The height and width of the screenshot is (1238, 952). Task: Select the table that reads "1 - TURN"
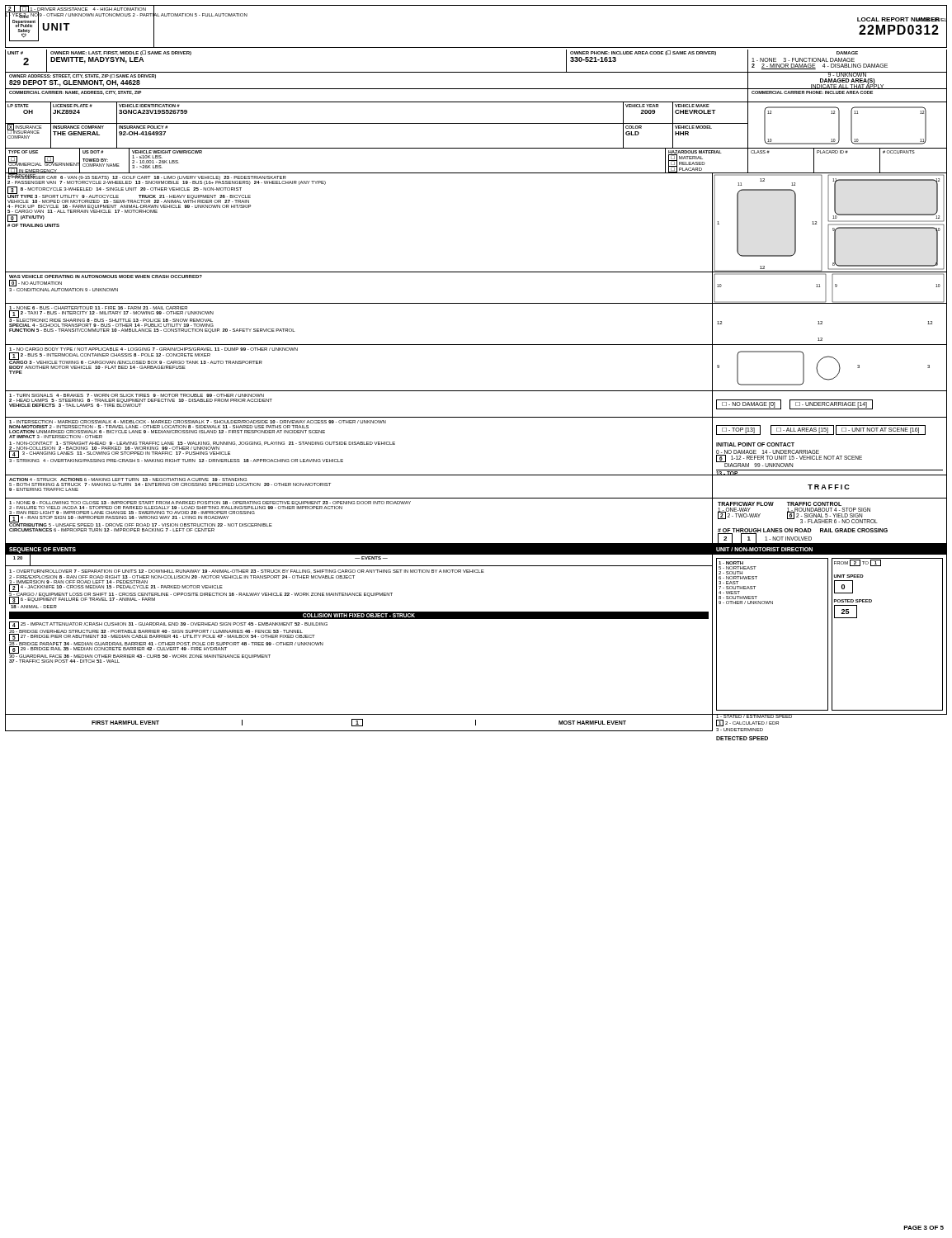pyautogui.click(x=359, y=404)
